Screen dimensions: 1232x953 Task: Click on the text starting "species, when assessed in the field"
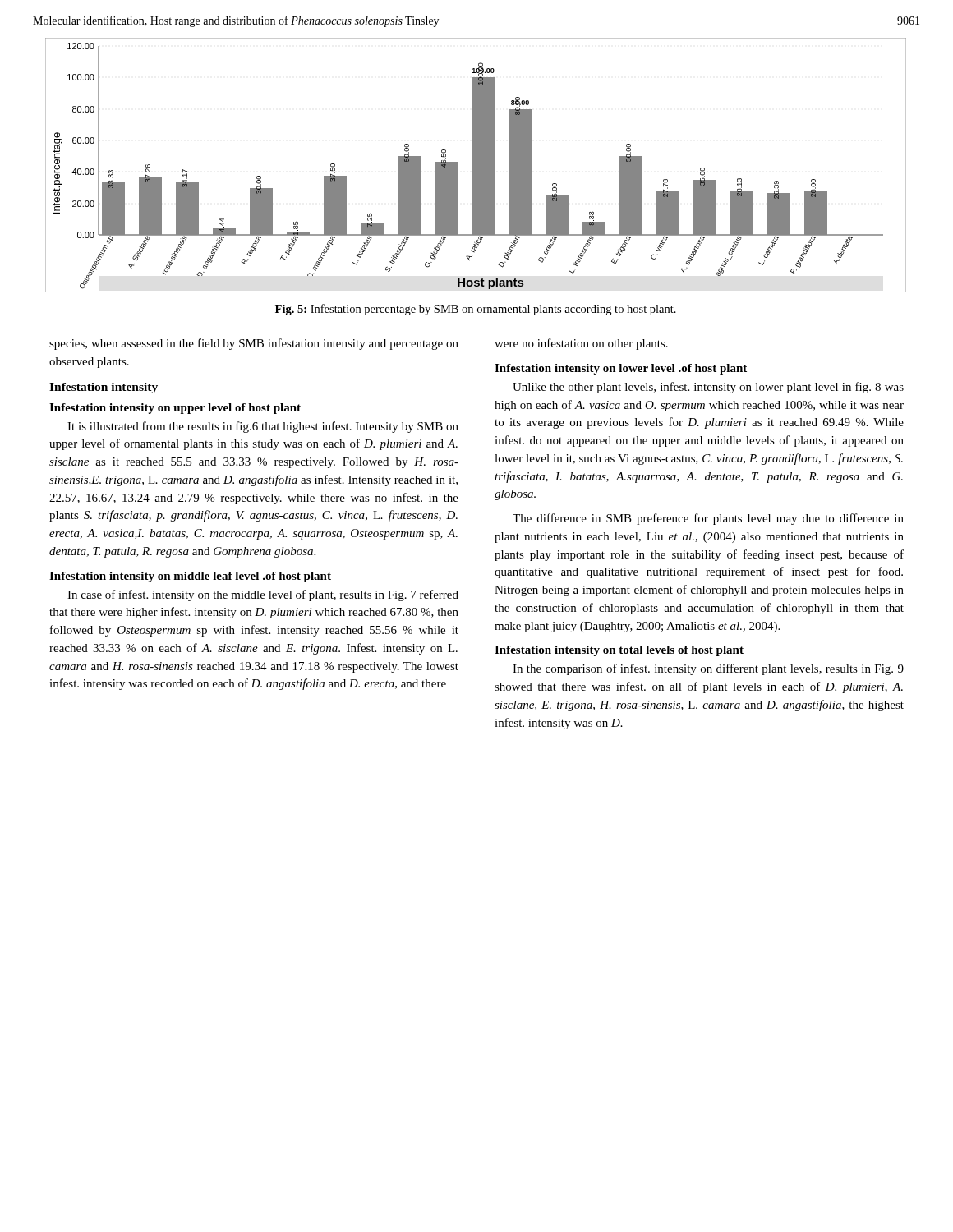(254, 352)
